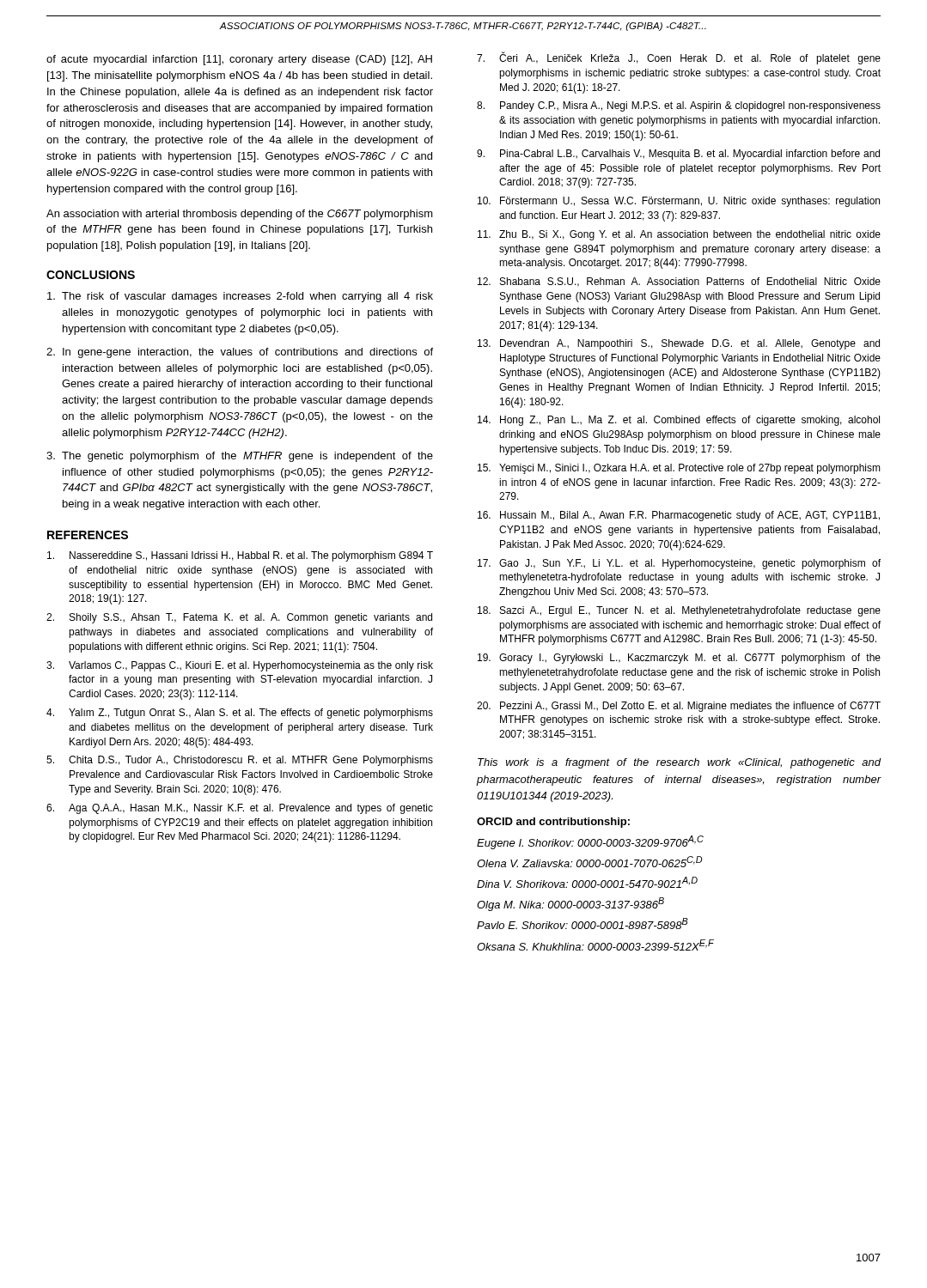
Task: Click on the list item that reads "5. Chita D.S.,"
Action: coord(240,774)
